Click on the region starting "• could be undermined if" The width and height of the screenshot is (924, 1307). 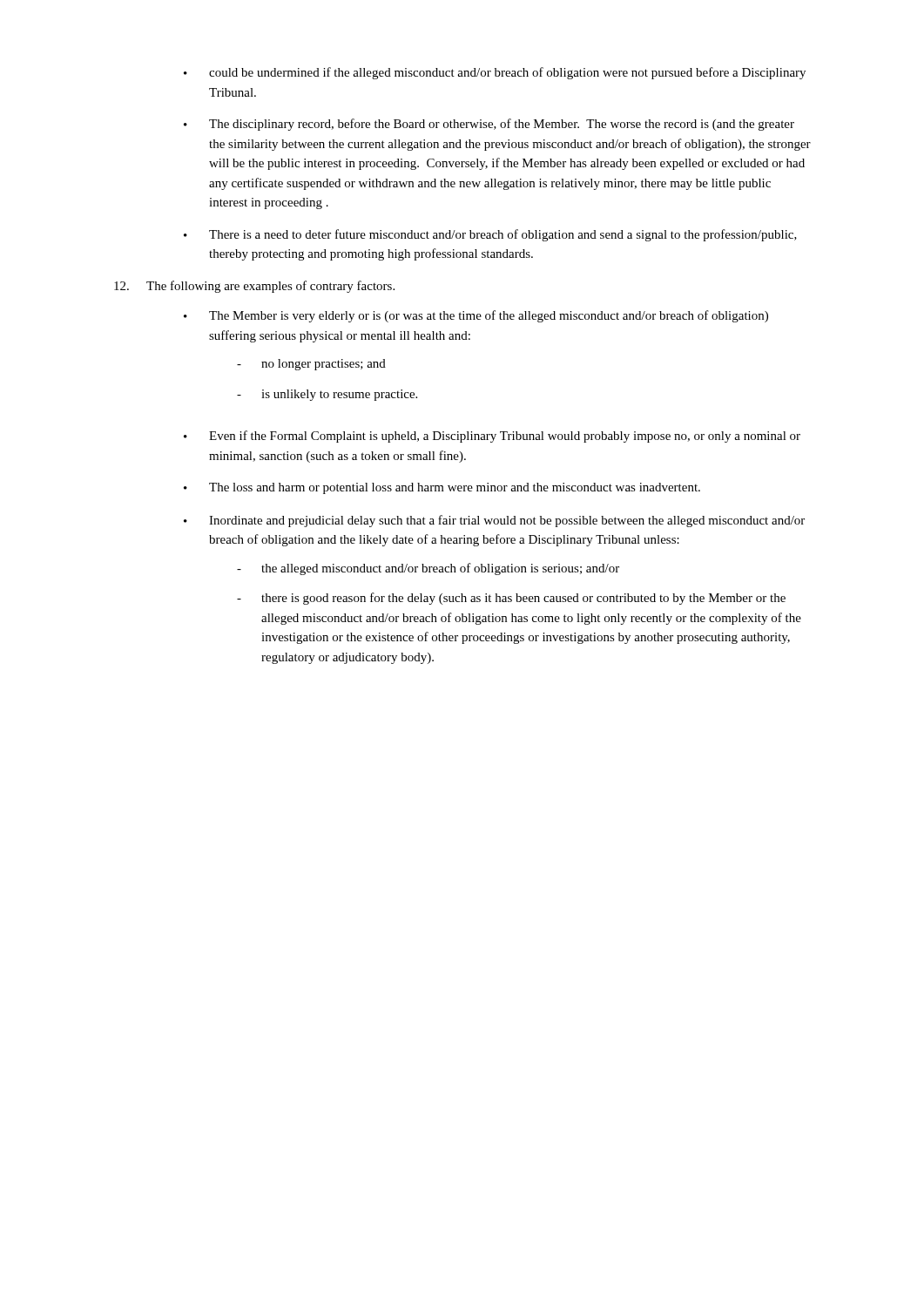click(497, 82)
